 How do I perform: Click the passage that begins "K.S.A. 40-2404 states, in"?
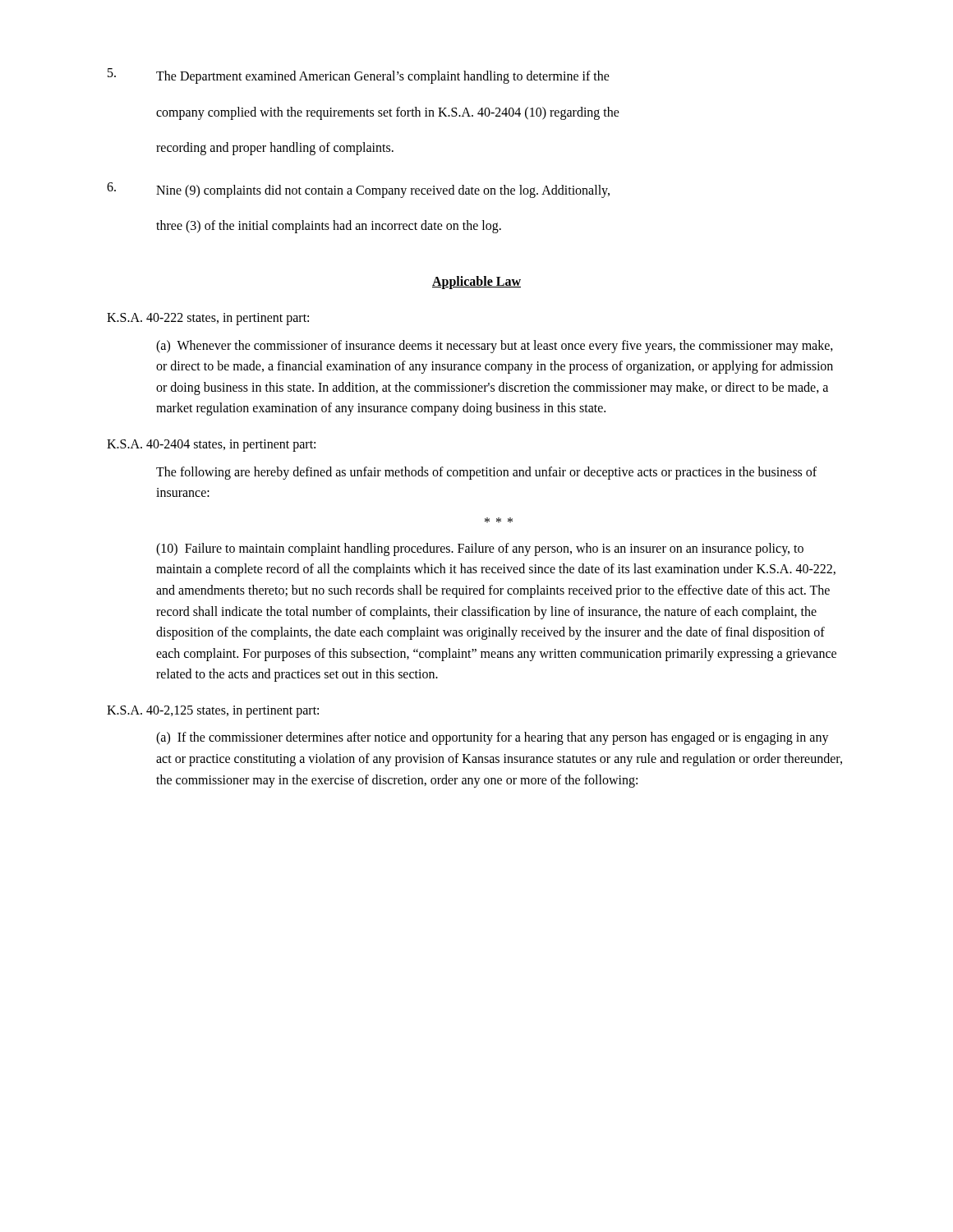[212, 444]
